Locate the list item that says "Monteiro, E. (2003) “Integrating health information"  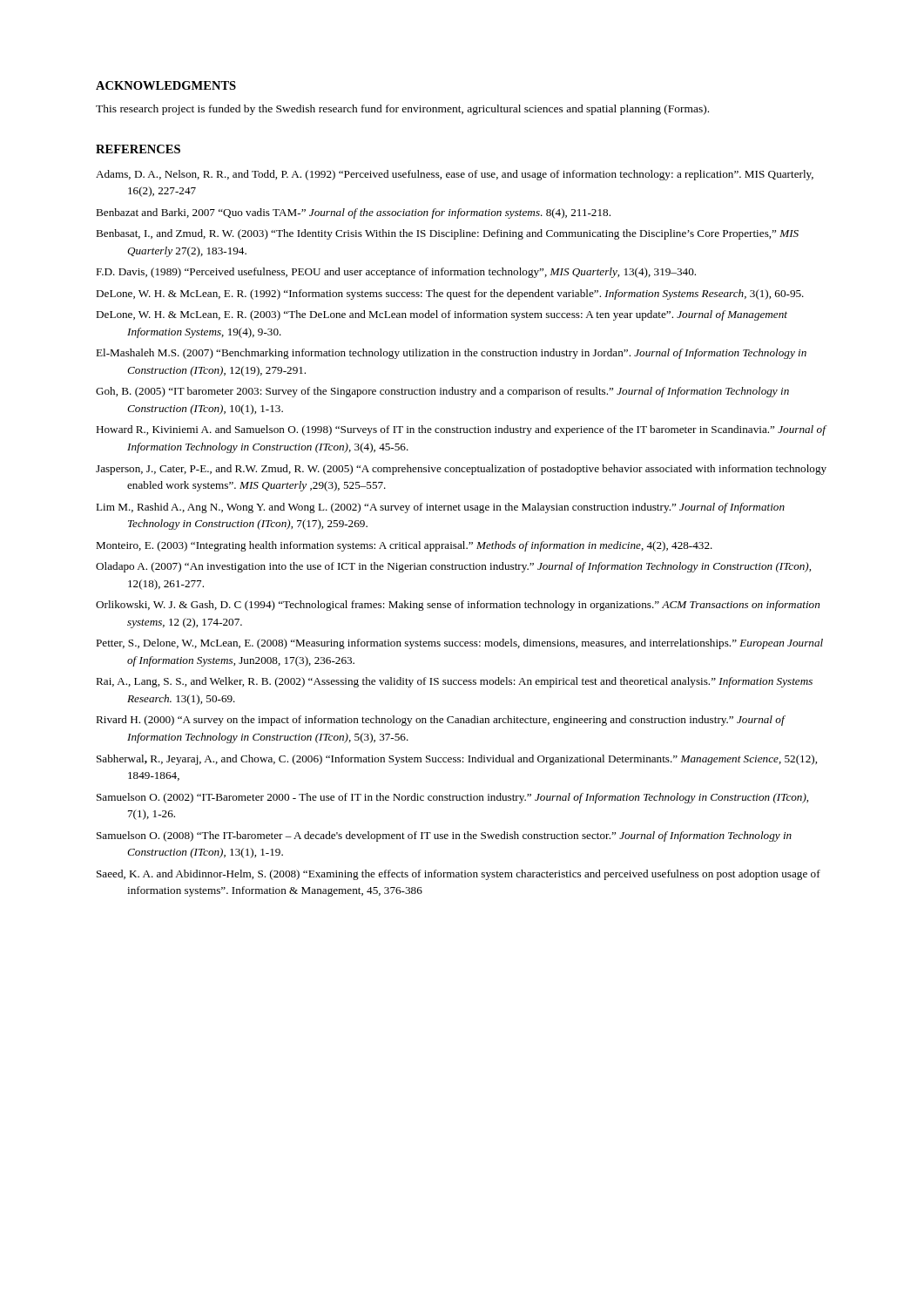click(404, 545)
